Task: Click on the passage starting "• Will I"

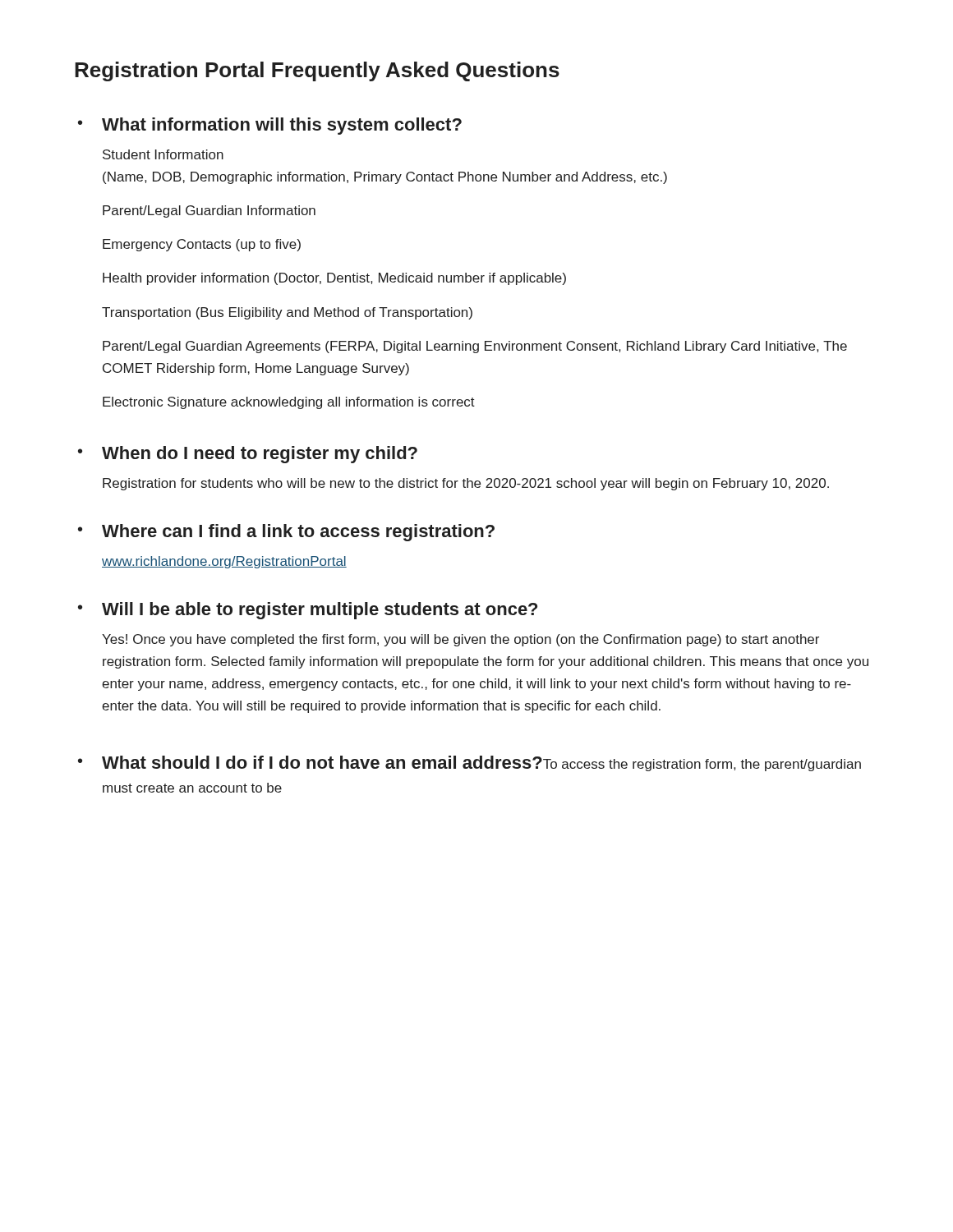Action: pyautogui.click(x=478, y=657)
